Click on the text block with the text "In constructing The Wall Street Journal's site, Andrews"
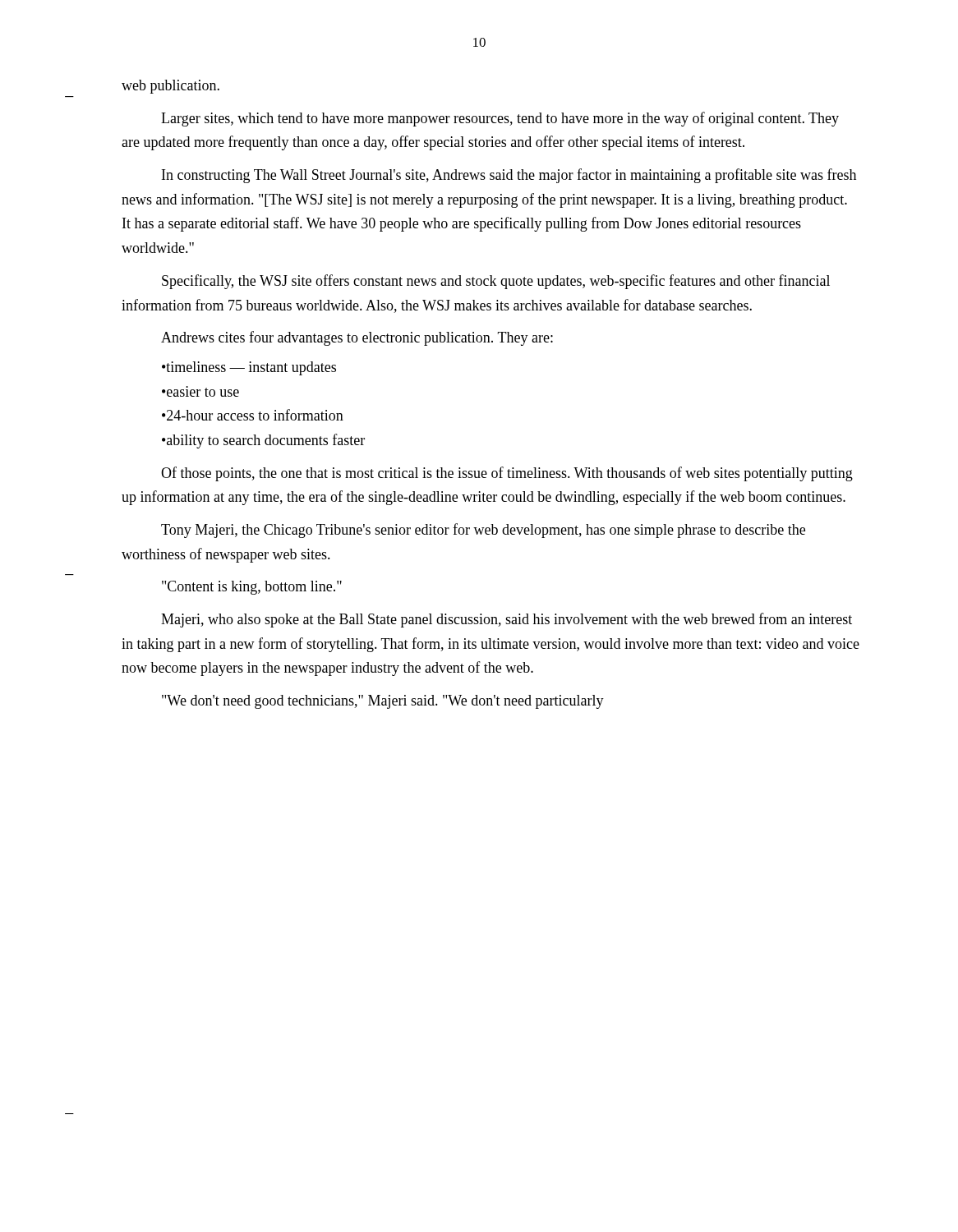Screen dimensions: 1232x958 [489, 212]
